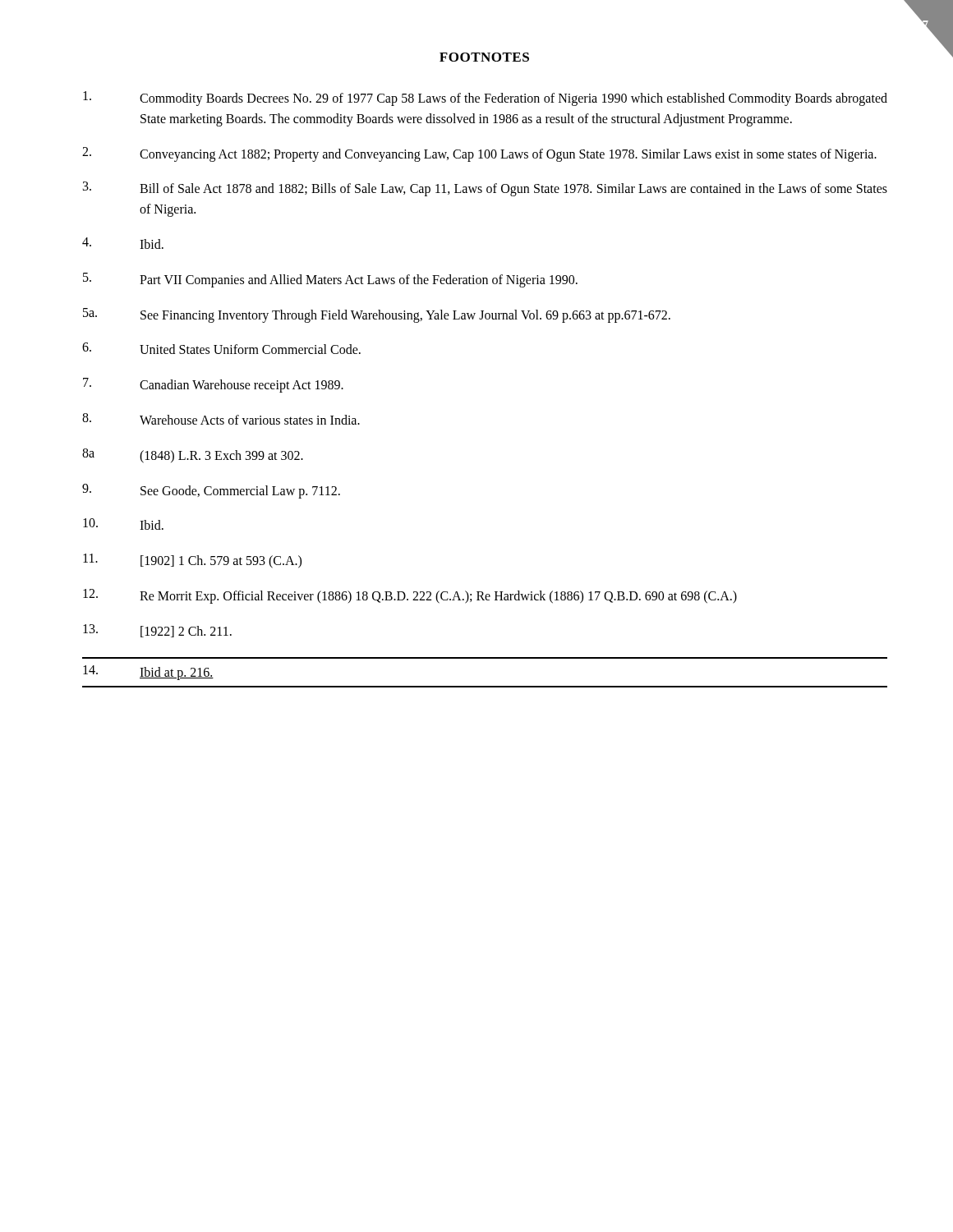The width and height of the screenshot is (953, 1232).
Task: Click on the list item containing "8. Warehouse Acts of various states in India."
Action: pos(221,419)
